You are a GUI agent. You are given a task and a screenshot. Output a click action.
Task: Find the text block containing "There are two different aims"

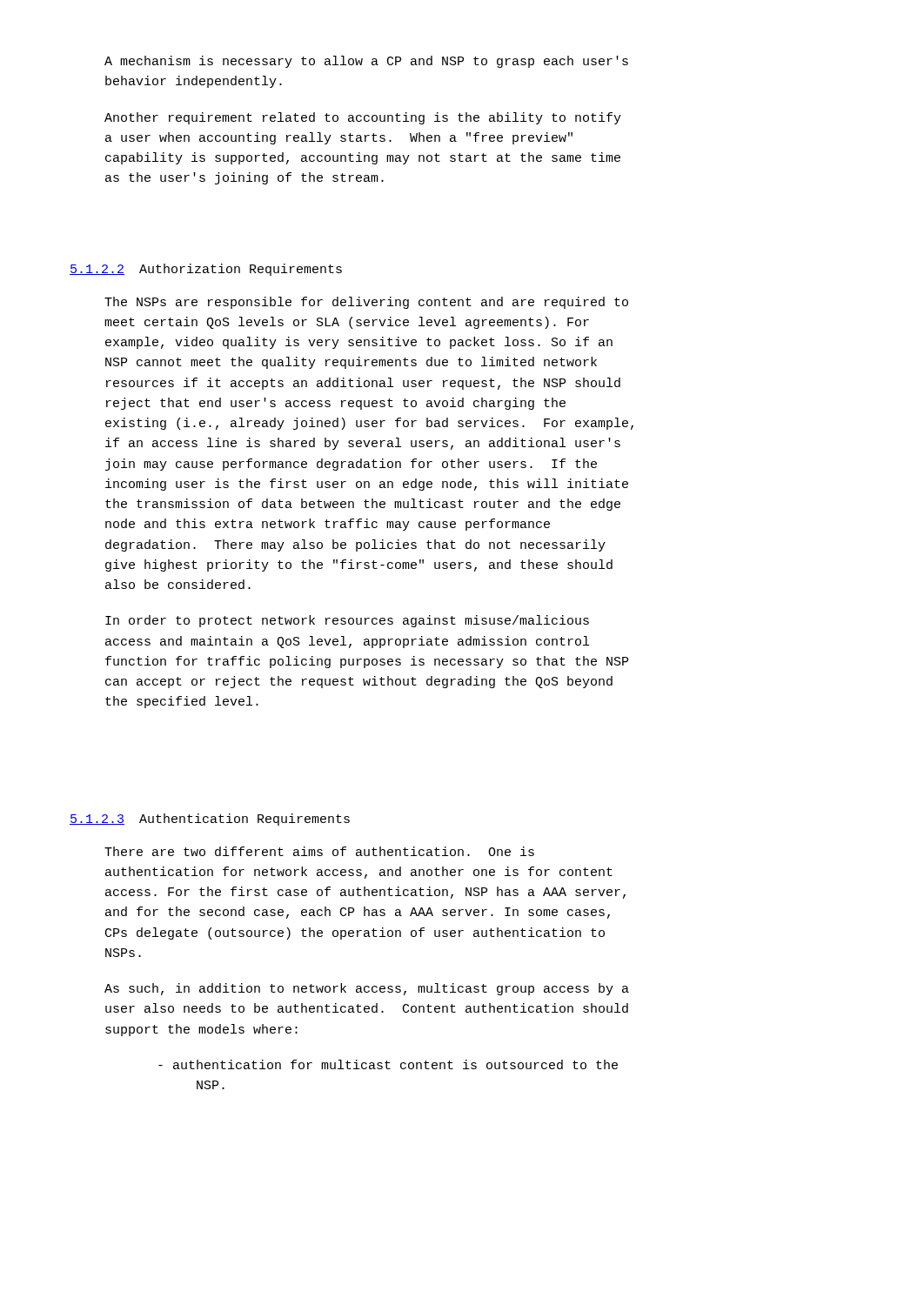tap(367, 903)
